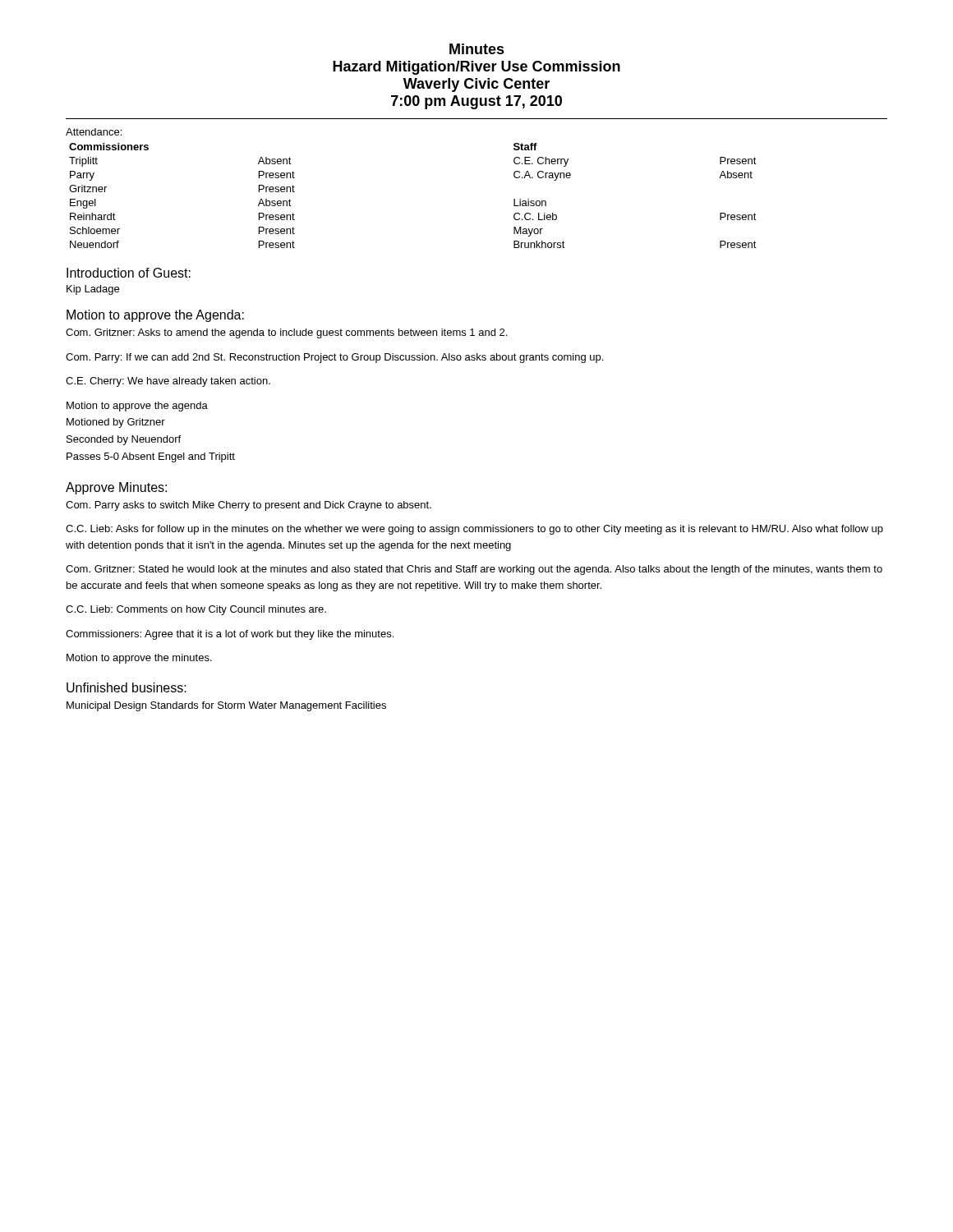Viewport: 953px width, 1232px height.
Task: Select the text block containing "C.E. Cherry: We have already taken"
Action: [x=168, y=381]
